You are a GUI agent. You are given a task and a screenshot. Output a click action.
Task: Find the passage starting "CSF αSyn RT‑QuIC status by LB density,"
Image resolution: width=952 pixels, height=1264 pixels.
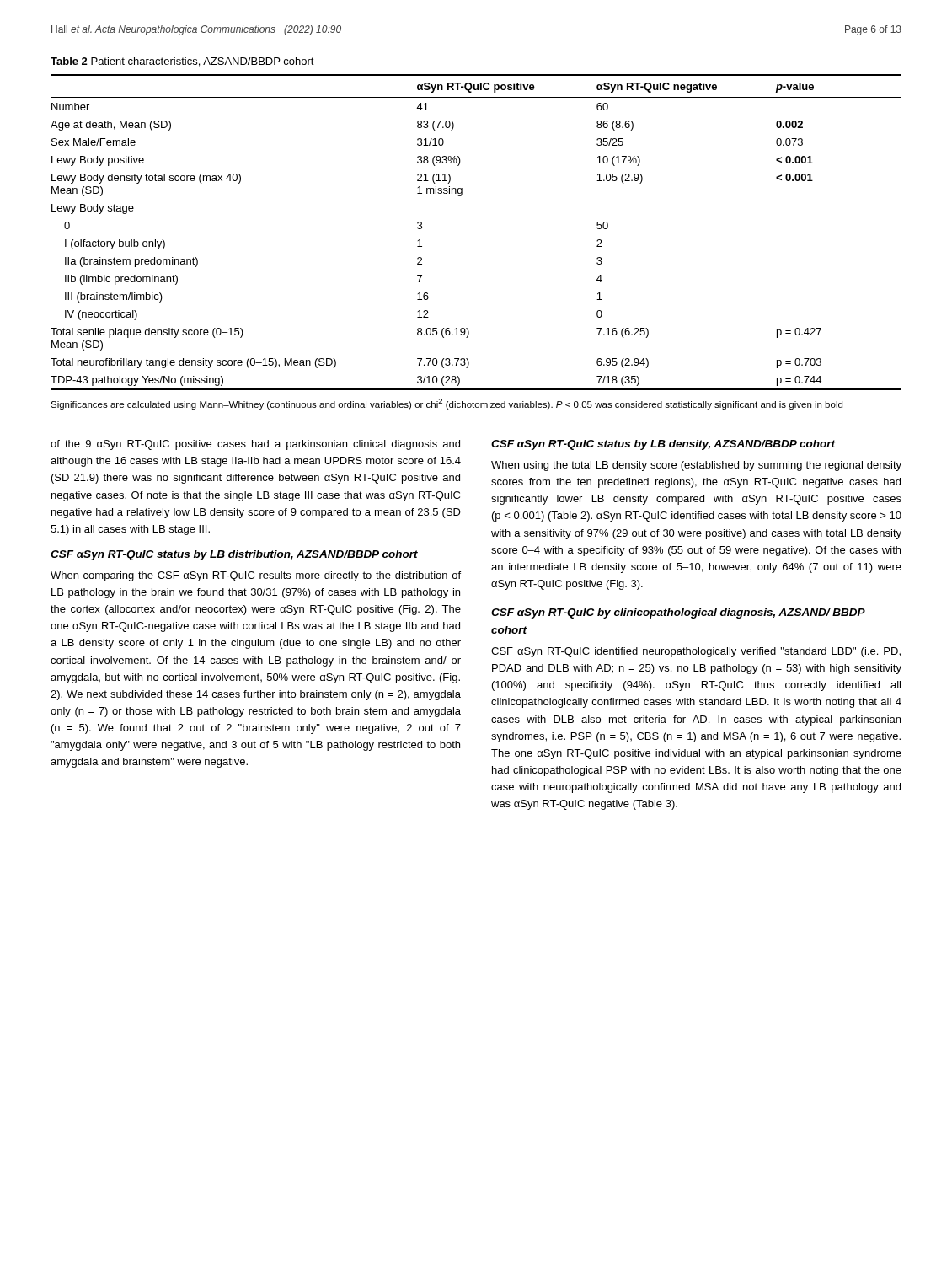tap(663, 444)
